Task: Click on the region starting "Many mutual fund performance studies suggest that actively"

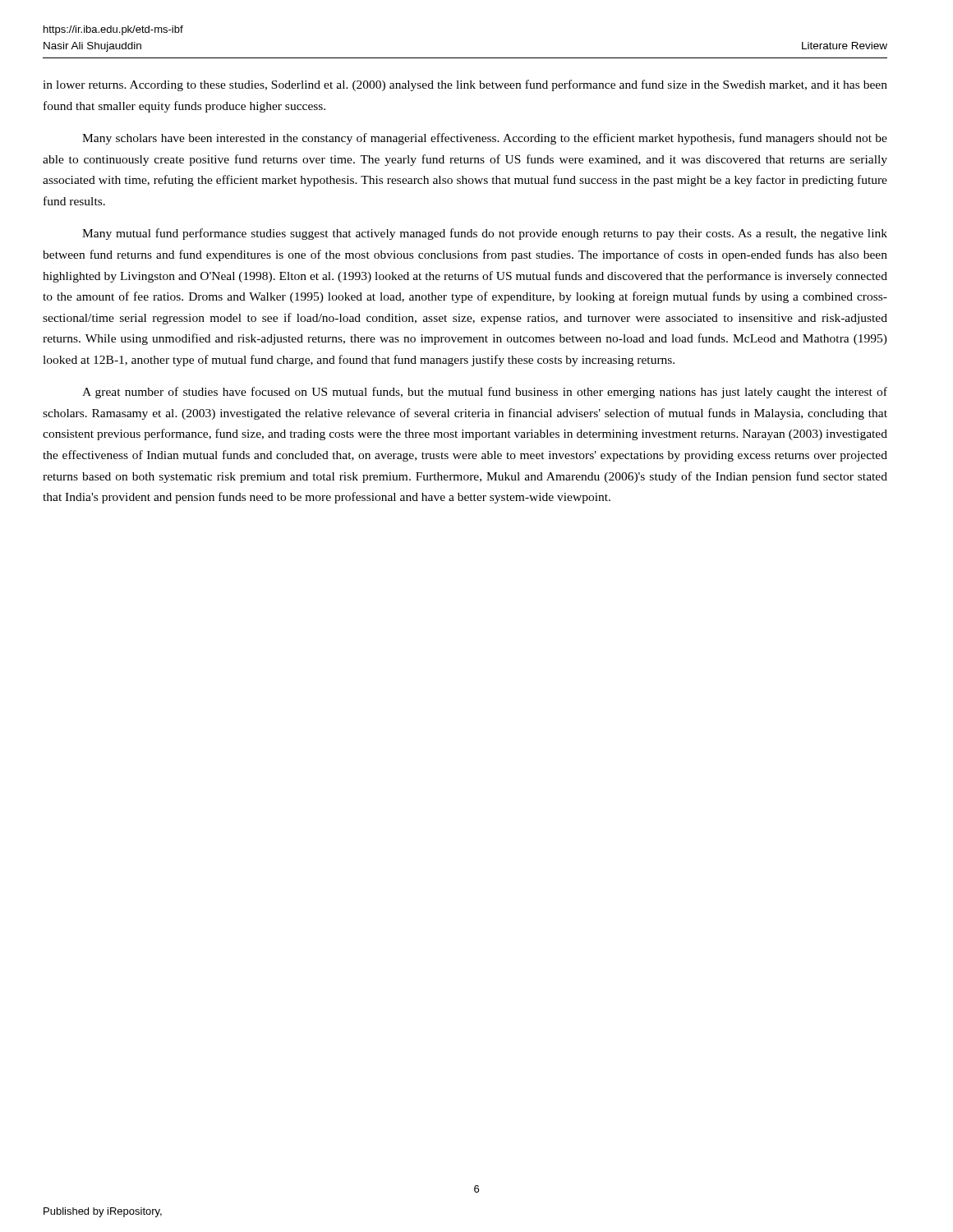Action: 465,296
